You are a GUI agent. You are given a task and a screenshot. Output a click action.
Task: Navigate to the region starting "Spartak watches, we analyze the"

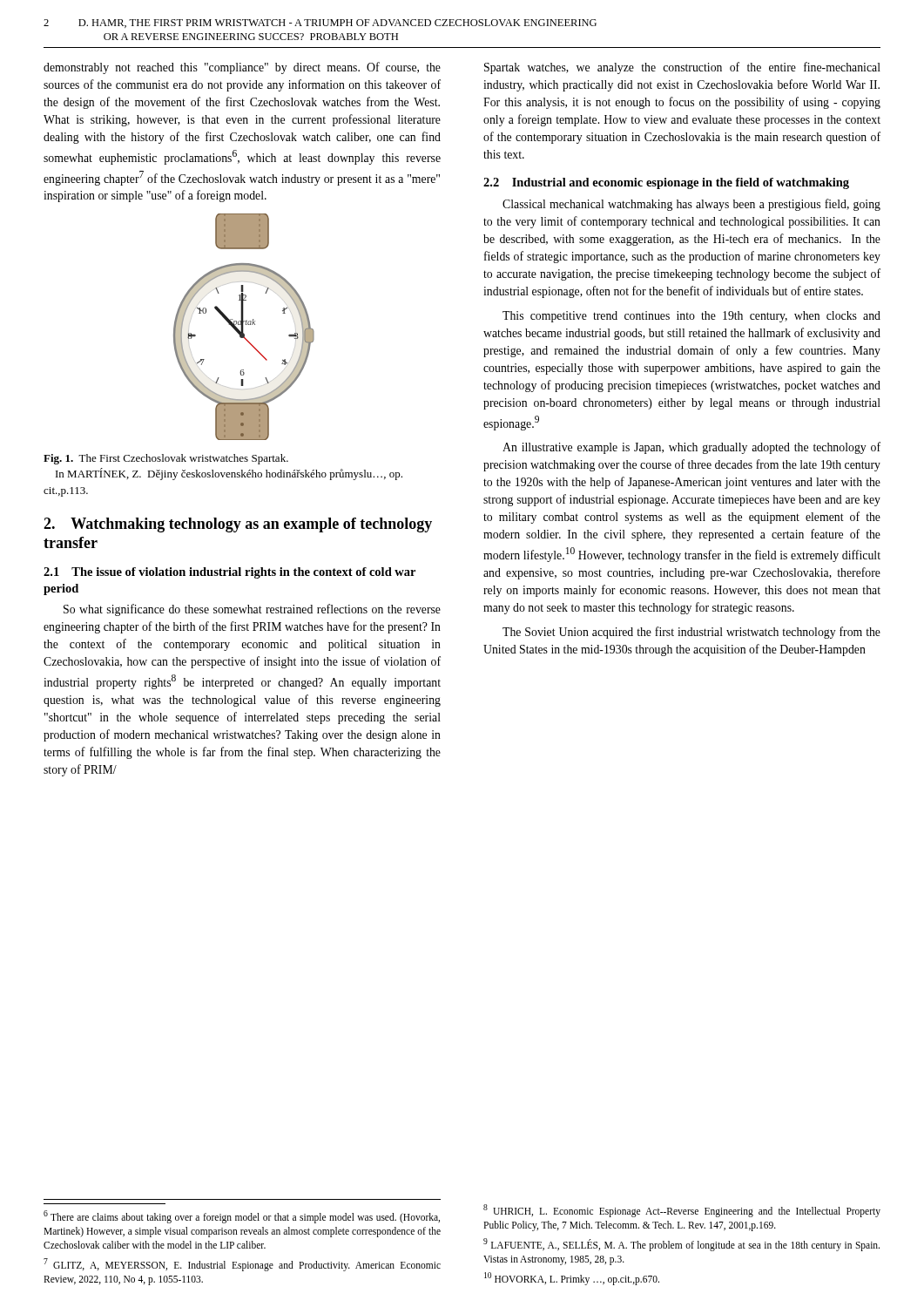(682, 111)
